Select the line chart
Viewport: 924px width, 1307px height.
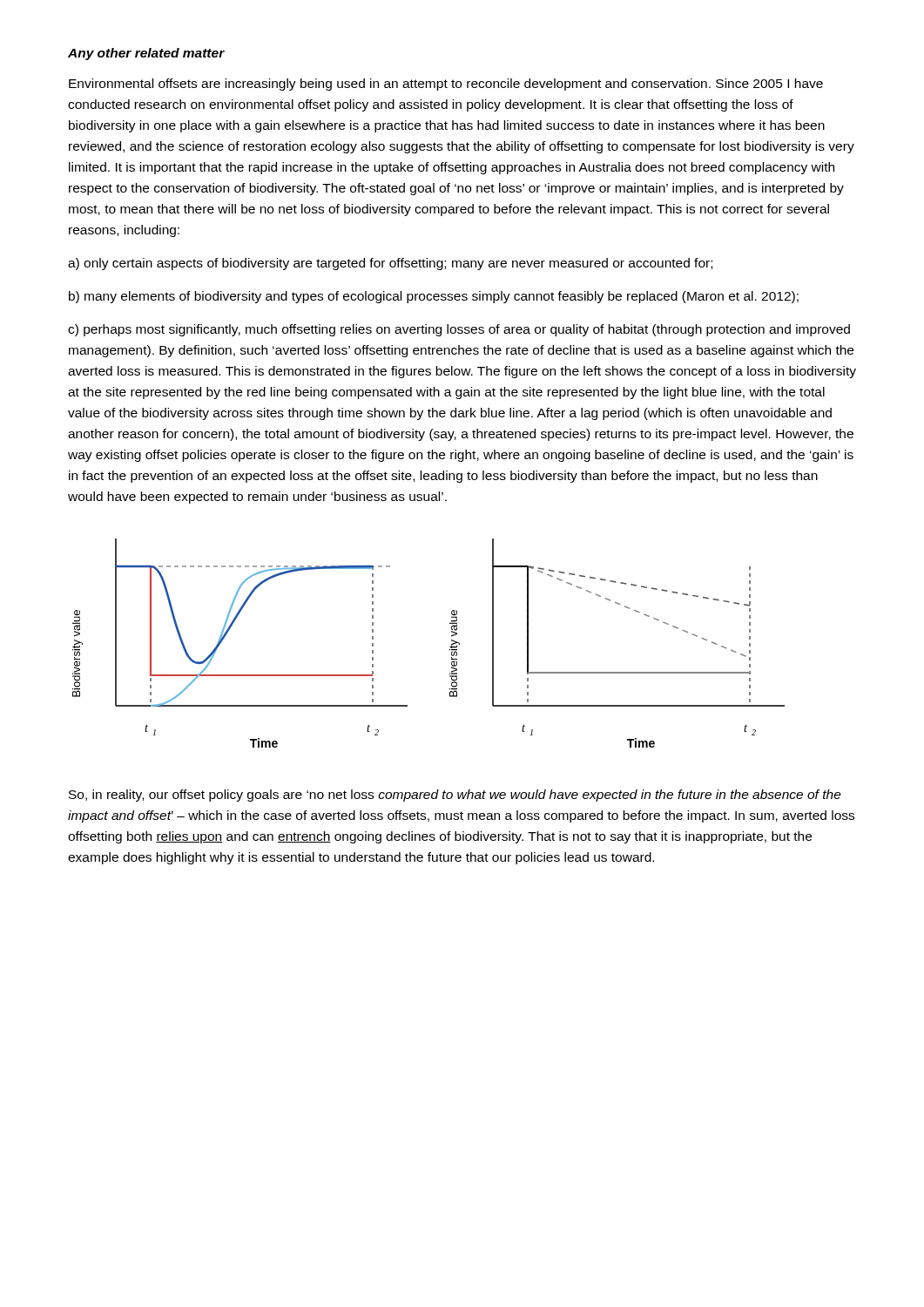coord(462,645)
